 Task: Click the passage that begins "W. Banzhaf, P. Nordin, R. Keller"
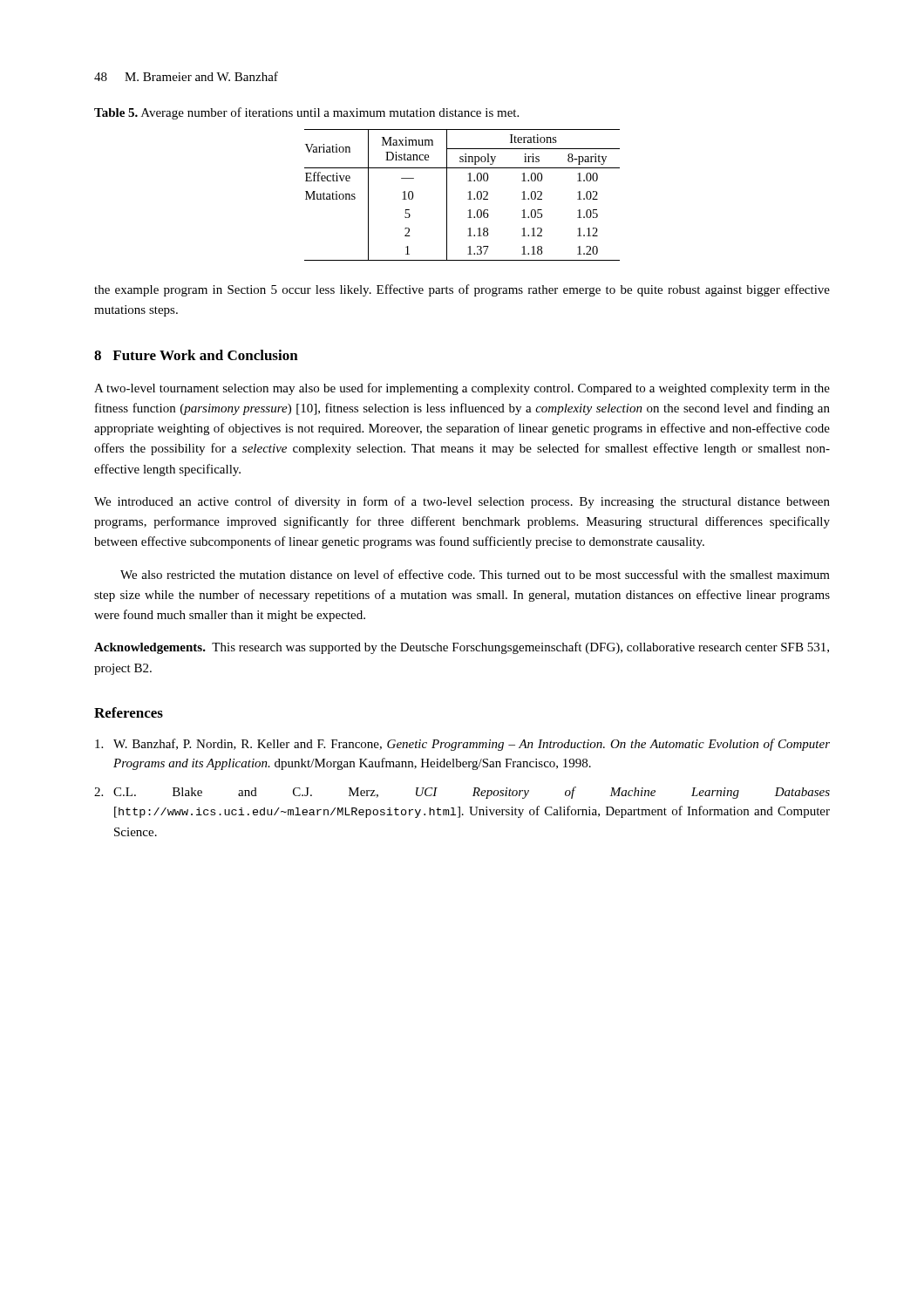click(x=462, y=754)
